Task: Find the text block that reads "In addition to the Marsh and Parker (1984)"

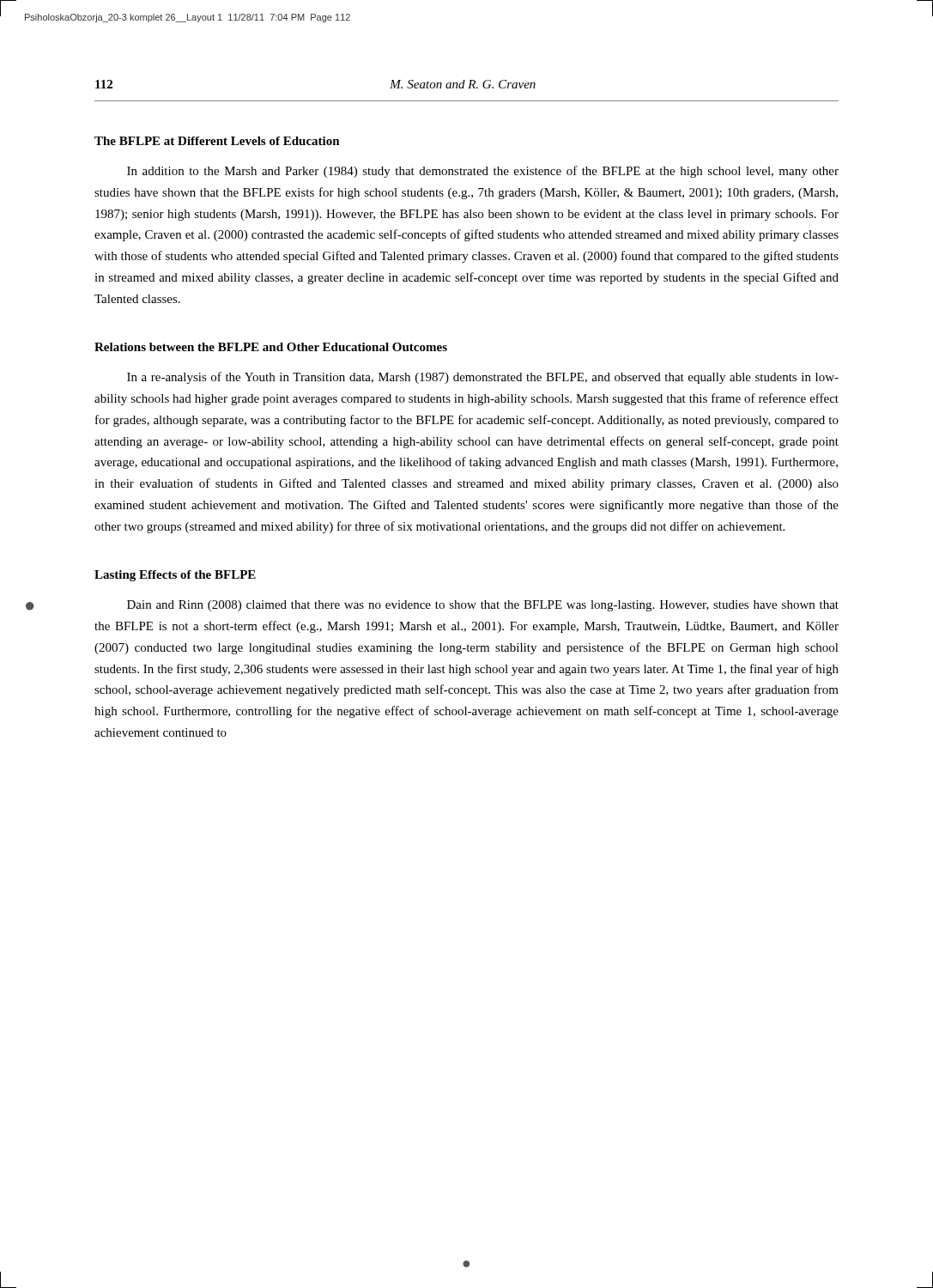Action: (x=466, y=235)
